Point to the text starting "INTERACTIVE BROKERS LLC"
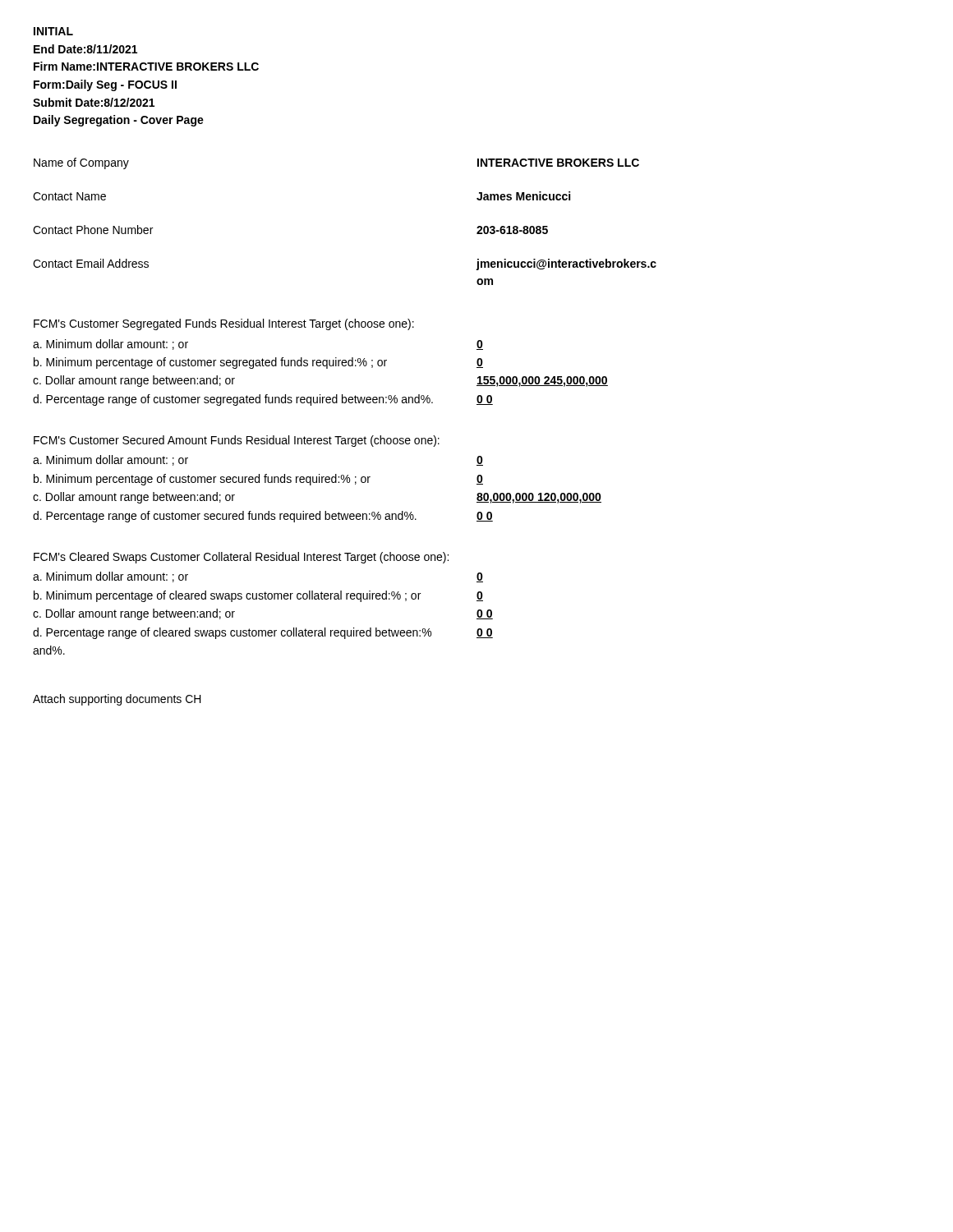The height and width of the screenshot is (1232, 953). [x=558, y=163]
